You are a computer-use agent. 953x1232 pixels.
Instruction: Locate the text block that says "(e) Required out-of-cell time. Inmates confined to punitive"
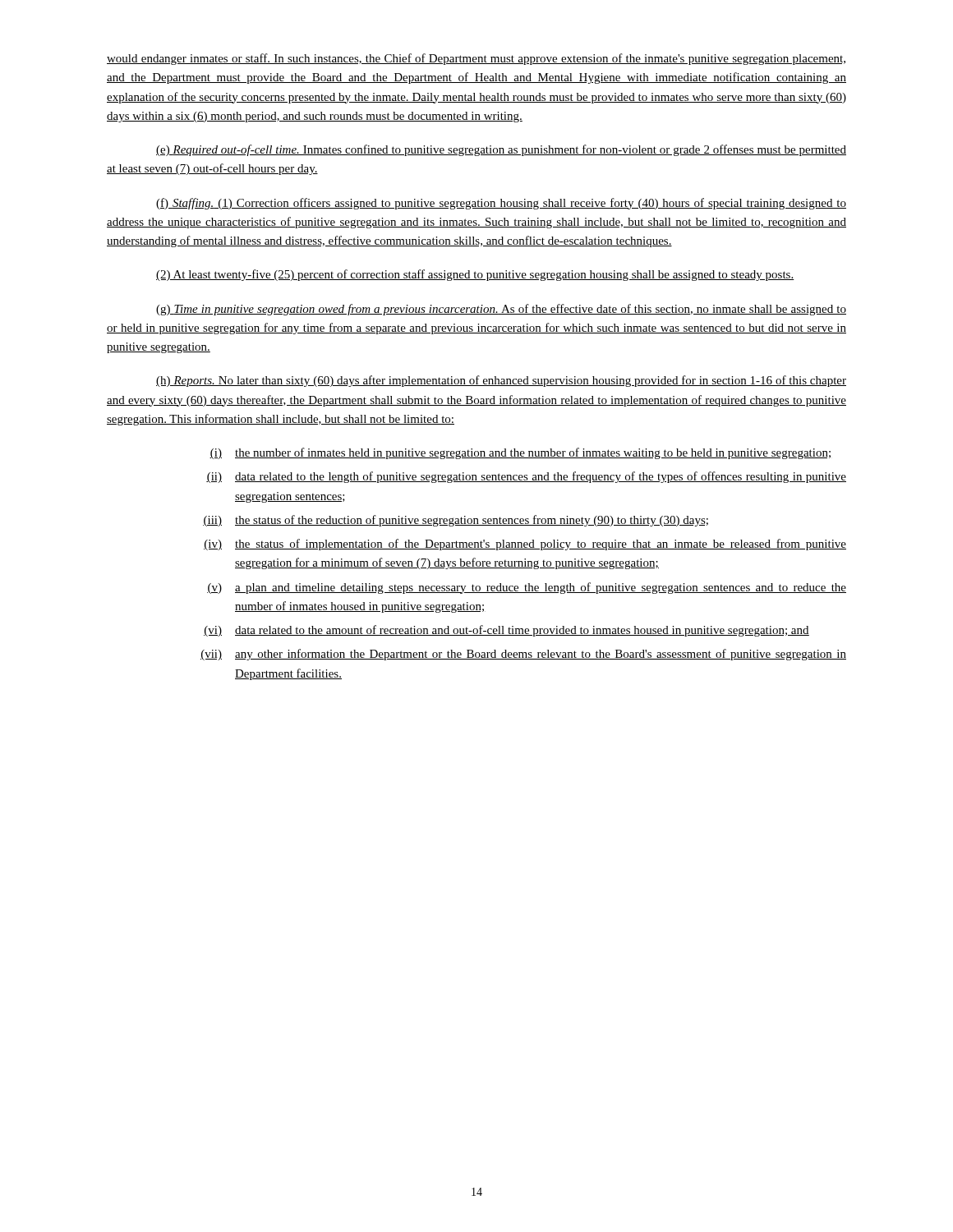click(476, 159)
